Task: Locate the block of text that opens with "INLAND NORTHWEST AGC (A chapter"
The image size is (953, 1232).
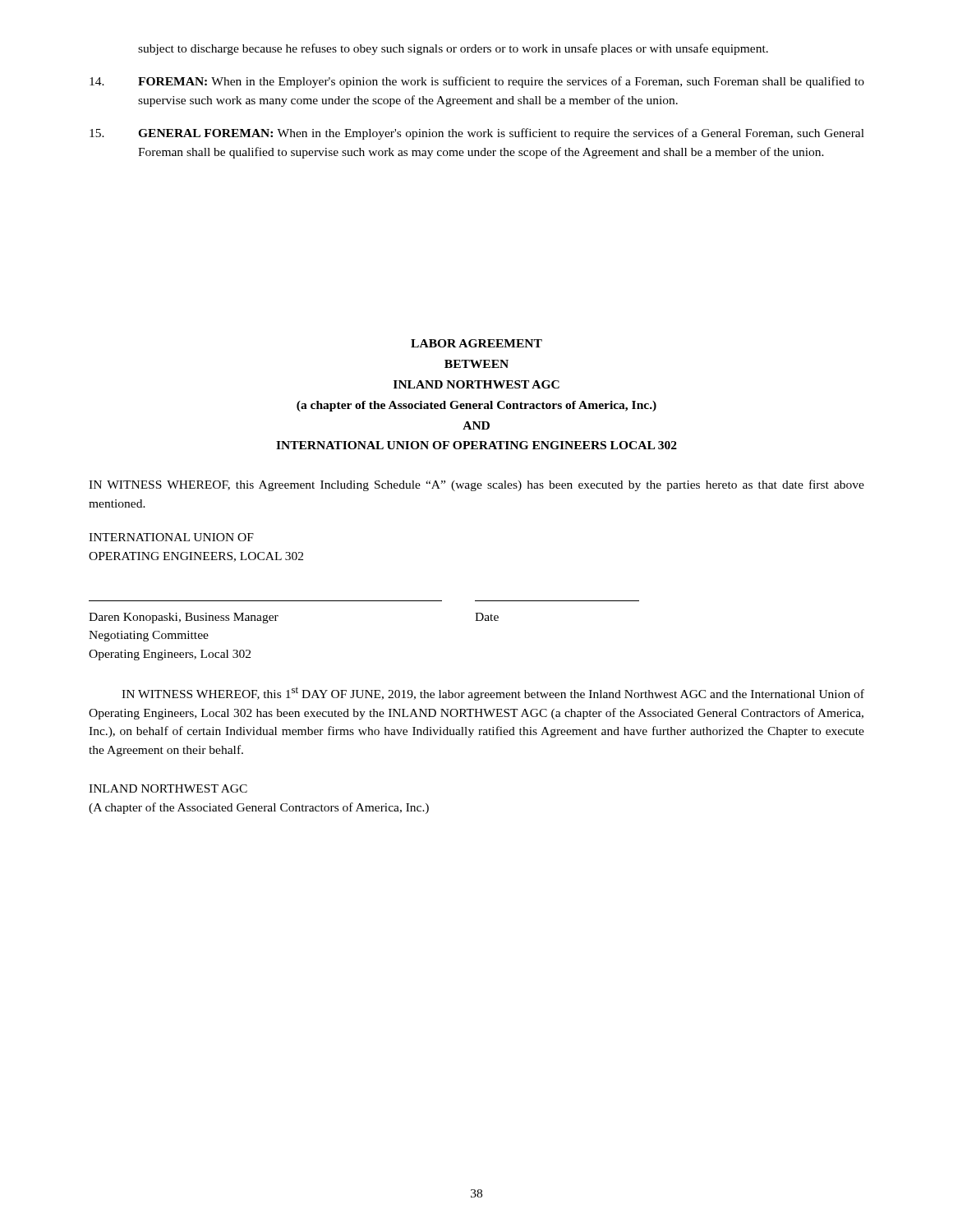Action: pyautogui.click(x=259, y=798)
